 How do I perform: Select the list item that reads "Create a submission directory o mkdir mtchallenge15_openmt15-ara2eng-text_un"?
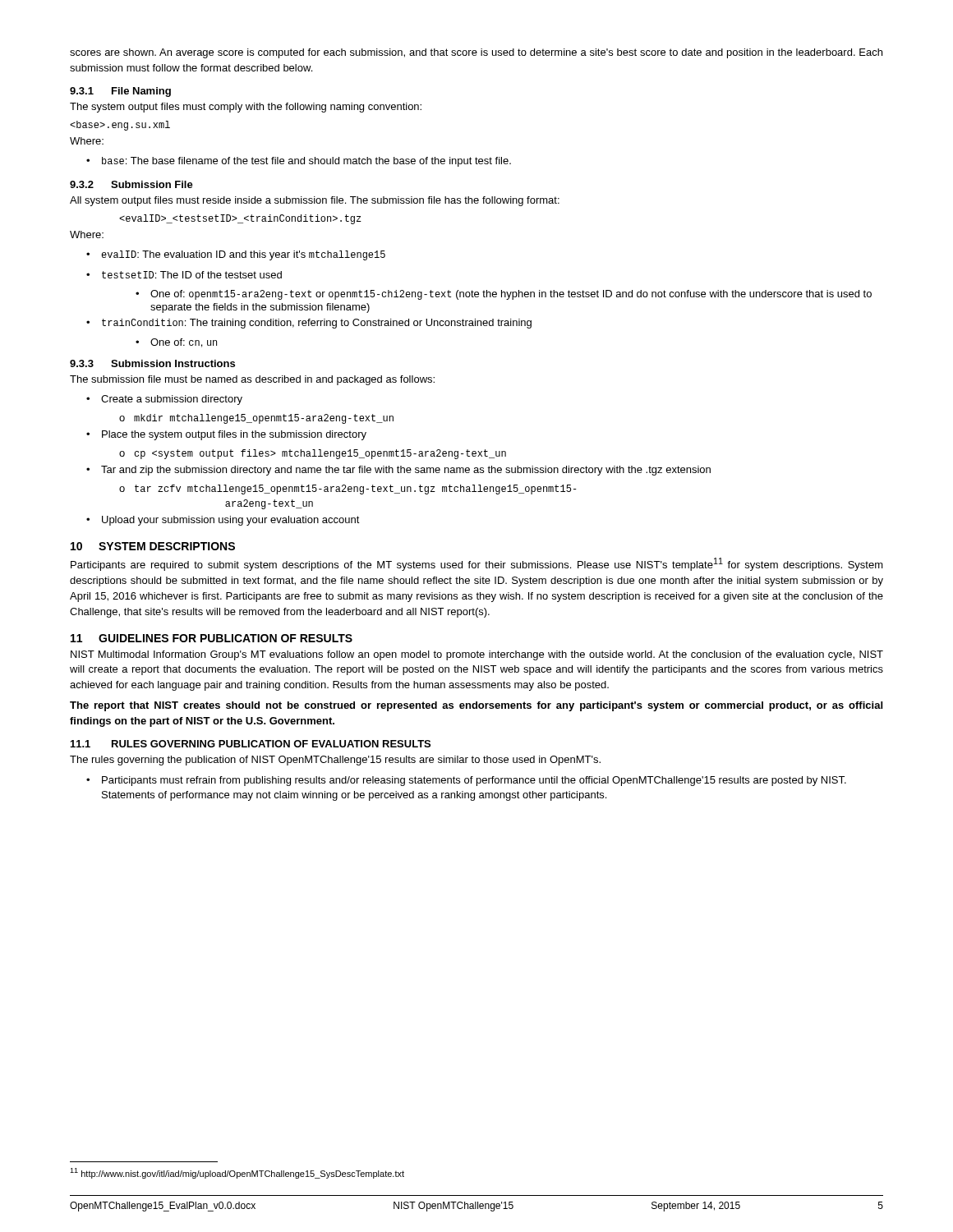pos(164,400)
